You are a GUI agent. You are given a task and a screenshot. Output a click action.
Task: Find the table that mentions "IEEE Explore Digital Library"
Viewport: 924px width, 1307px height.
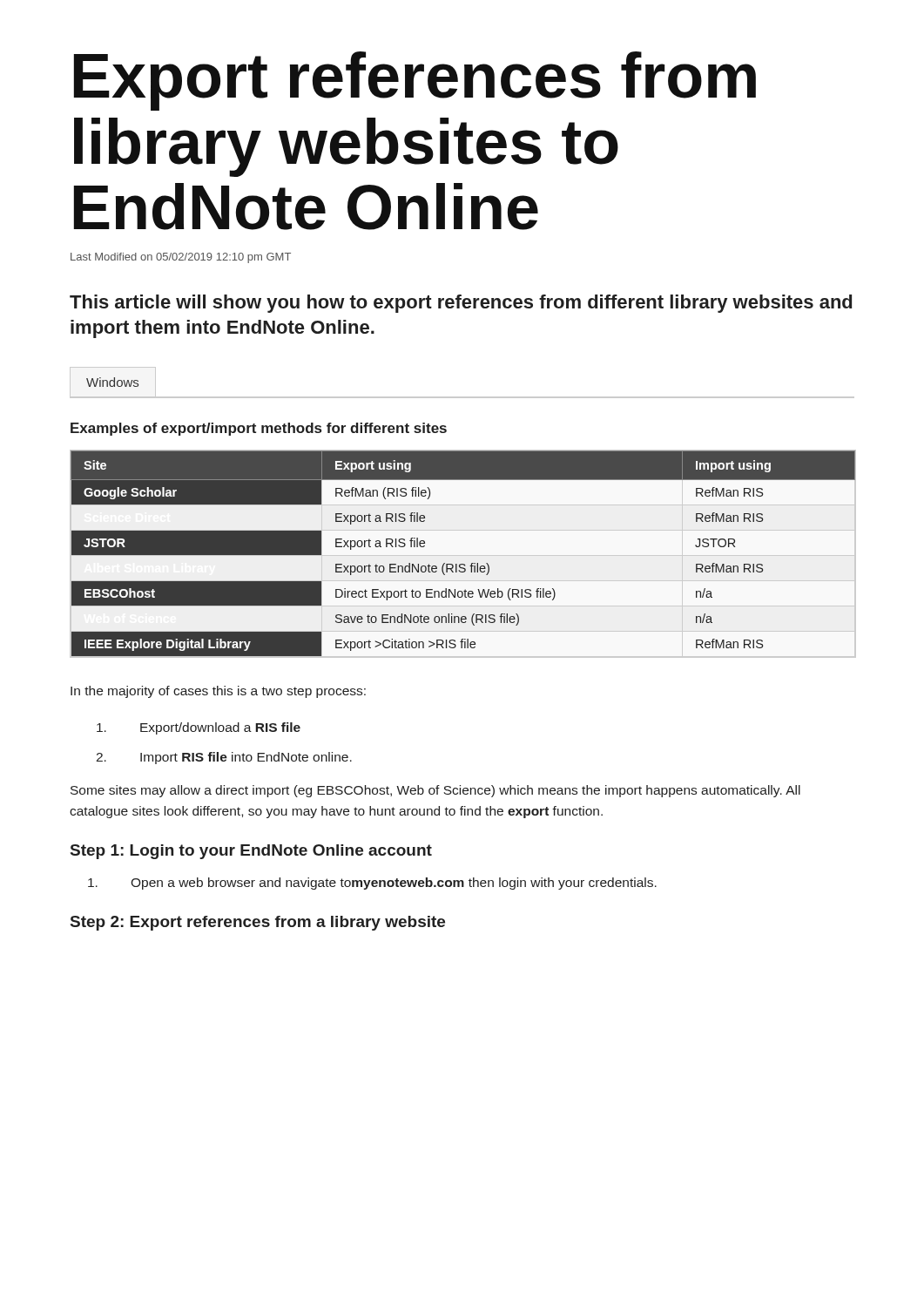click(462, 565)
